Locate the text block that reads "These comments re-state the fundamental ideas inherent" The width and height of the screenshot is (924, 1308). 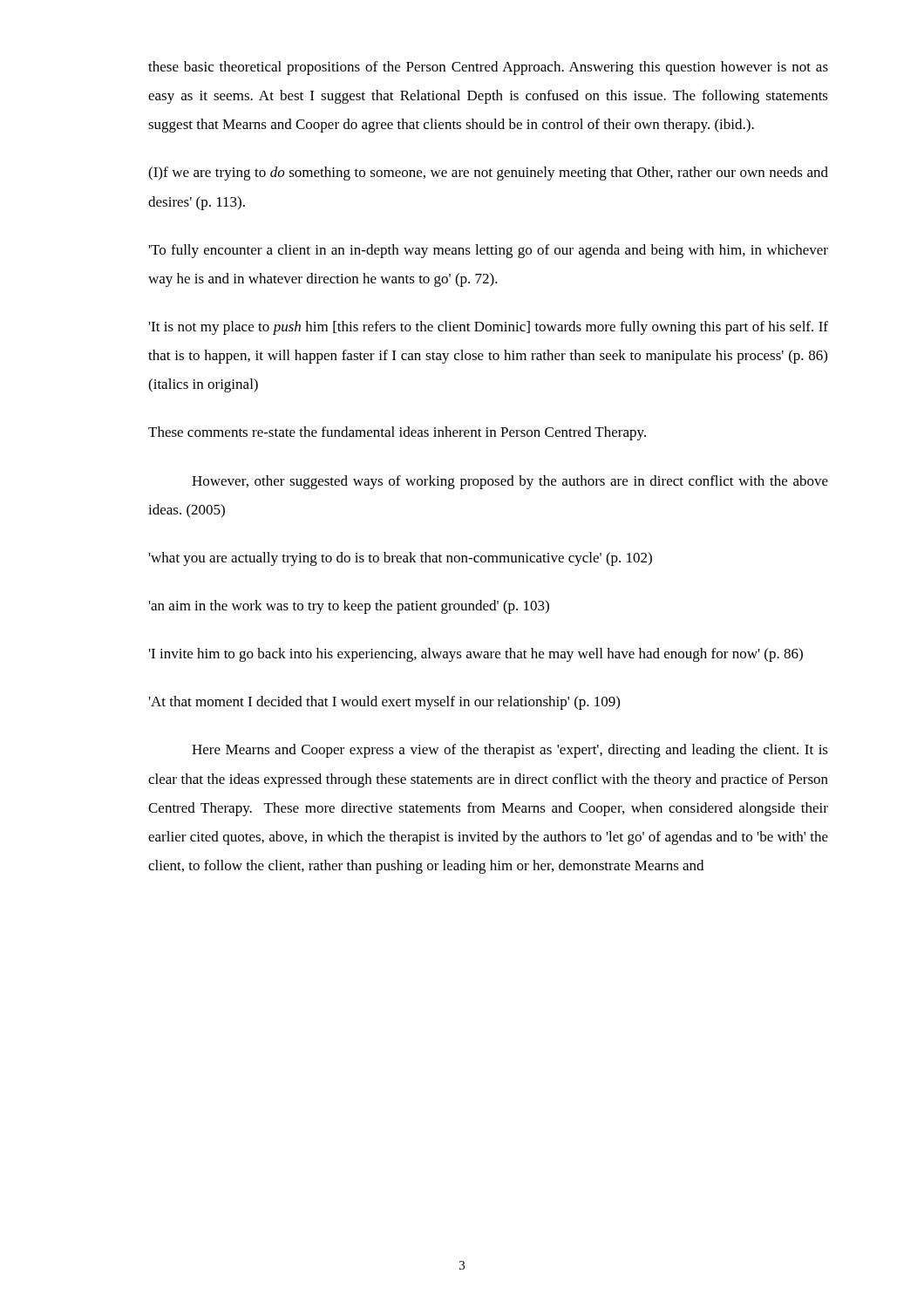398,432
